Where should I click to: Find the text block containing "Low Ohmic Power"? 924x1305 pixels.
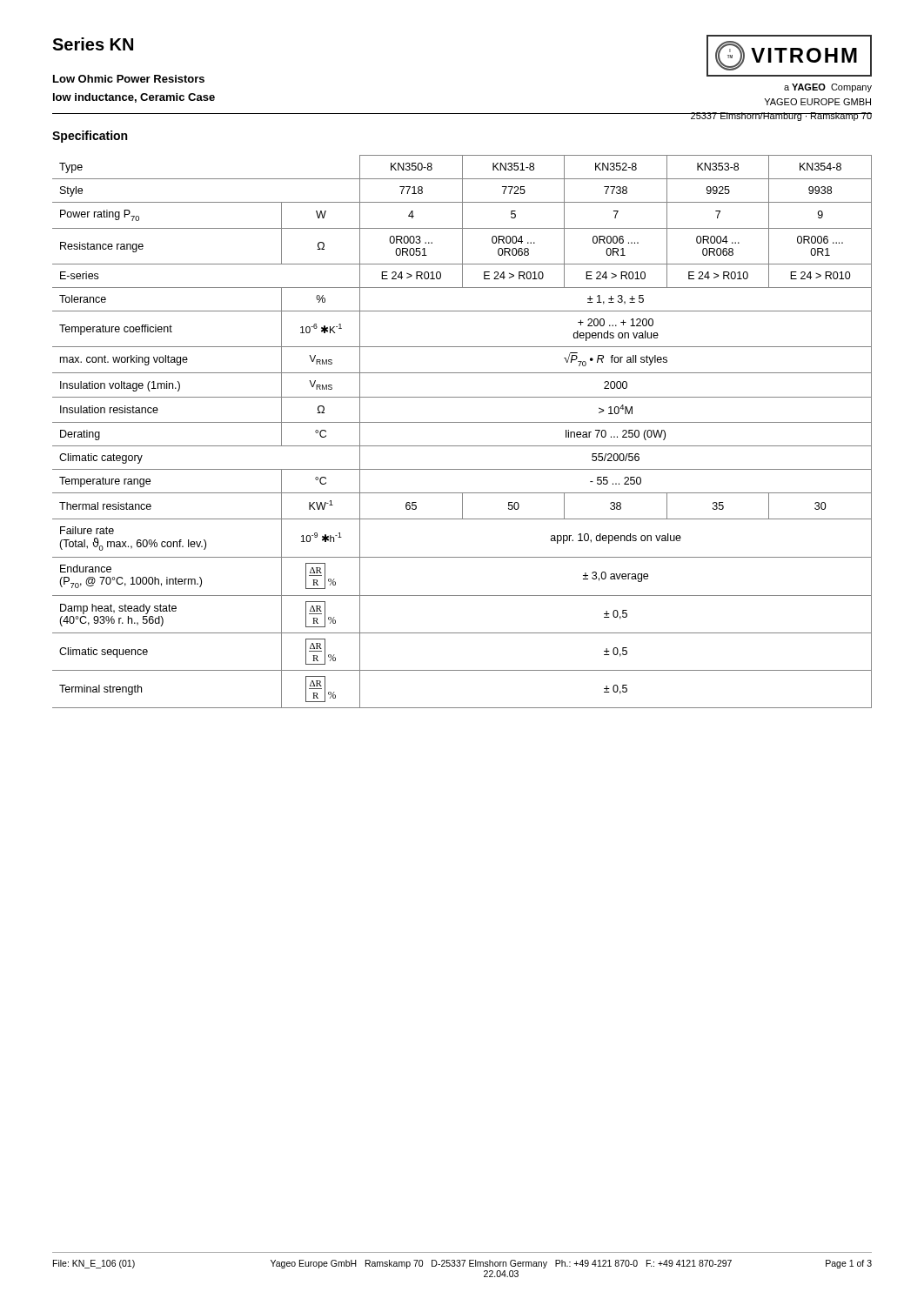coord(134,88)
